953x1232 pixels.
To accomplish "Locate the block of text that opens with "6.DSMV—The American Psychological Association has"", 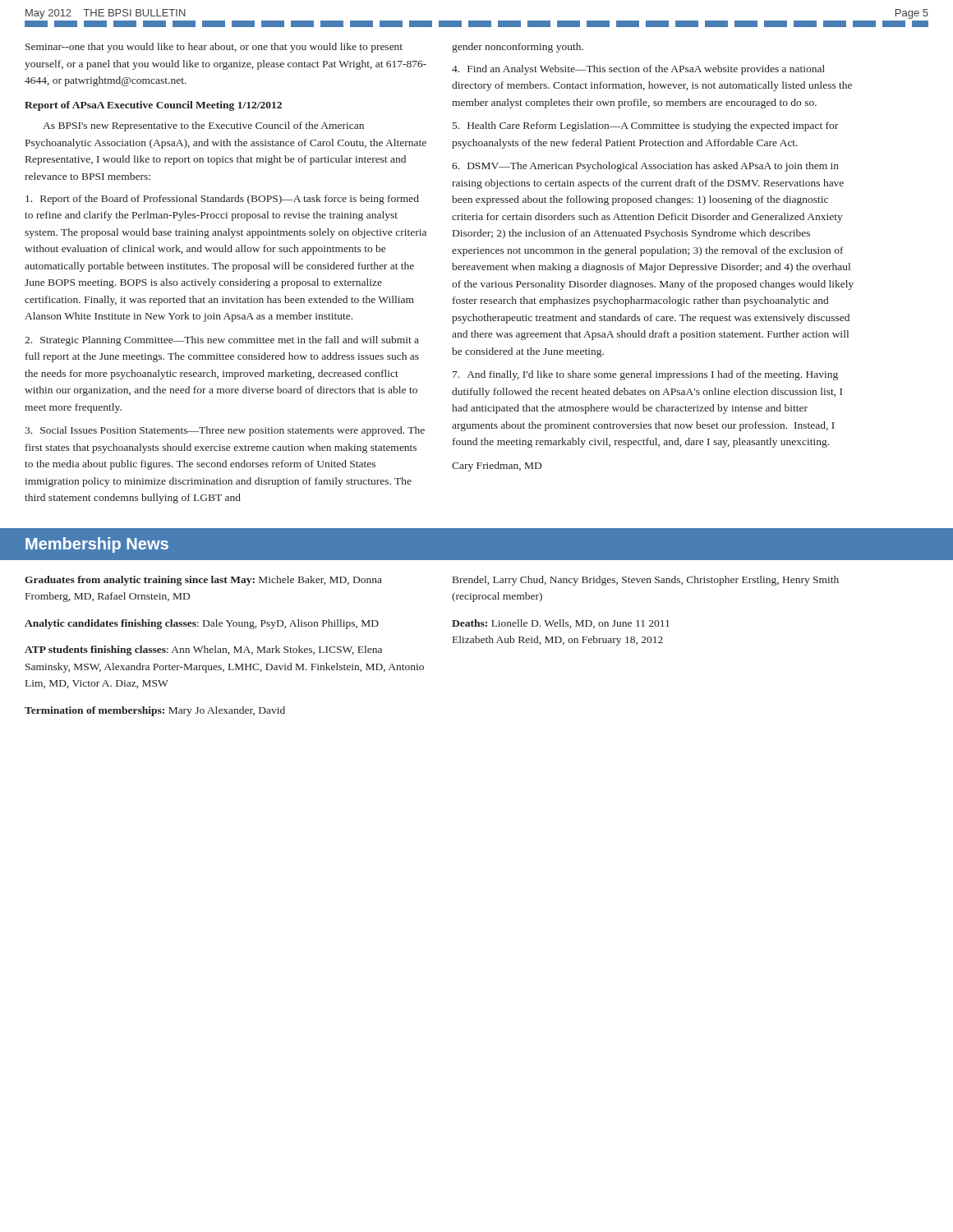I will pyautogui.click(x=653, y=258).
